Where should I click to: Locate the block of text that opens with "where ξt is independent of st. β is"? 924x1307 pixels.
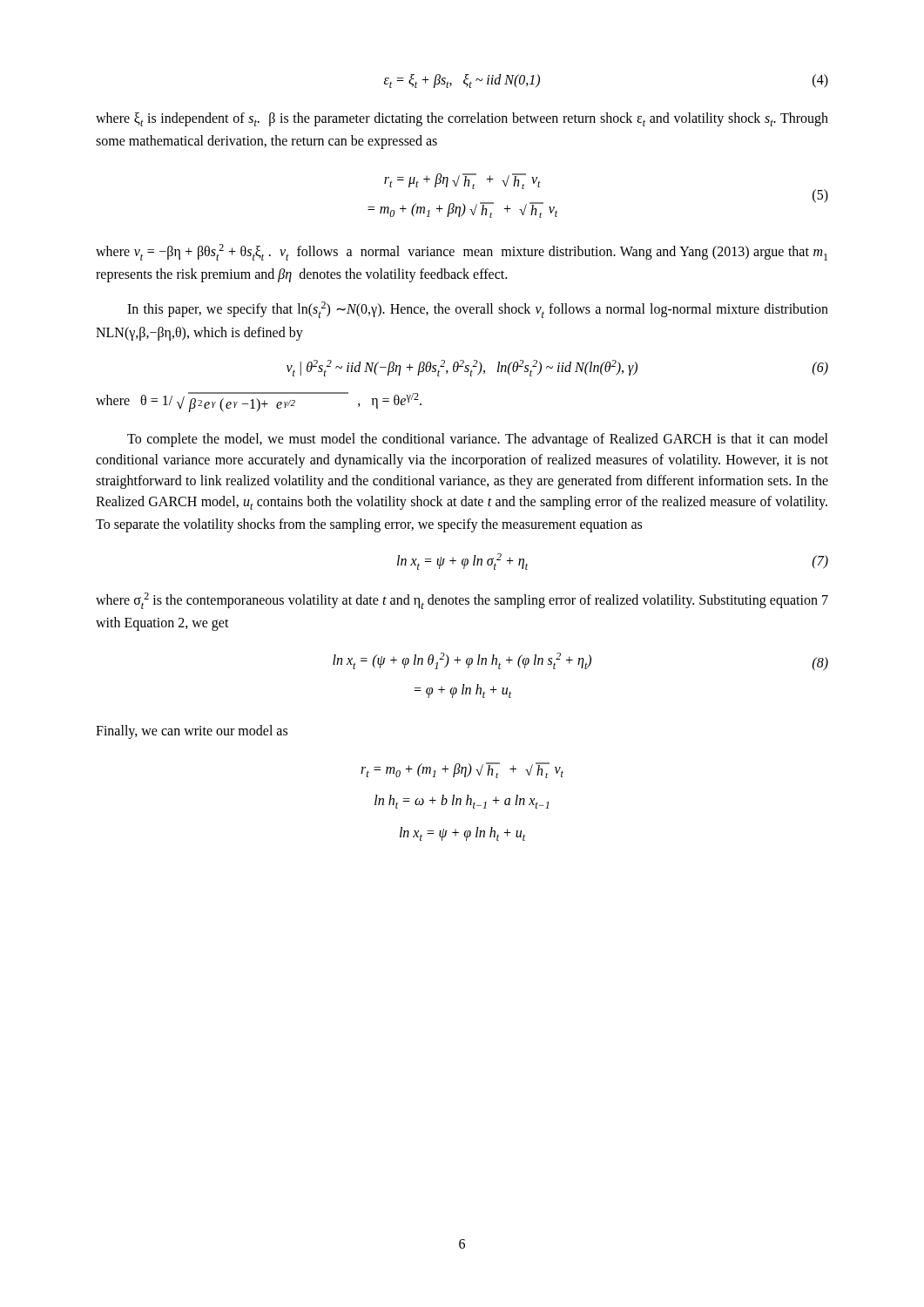pos(462,130)
